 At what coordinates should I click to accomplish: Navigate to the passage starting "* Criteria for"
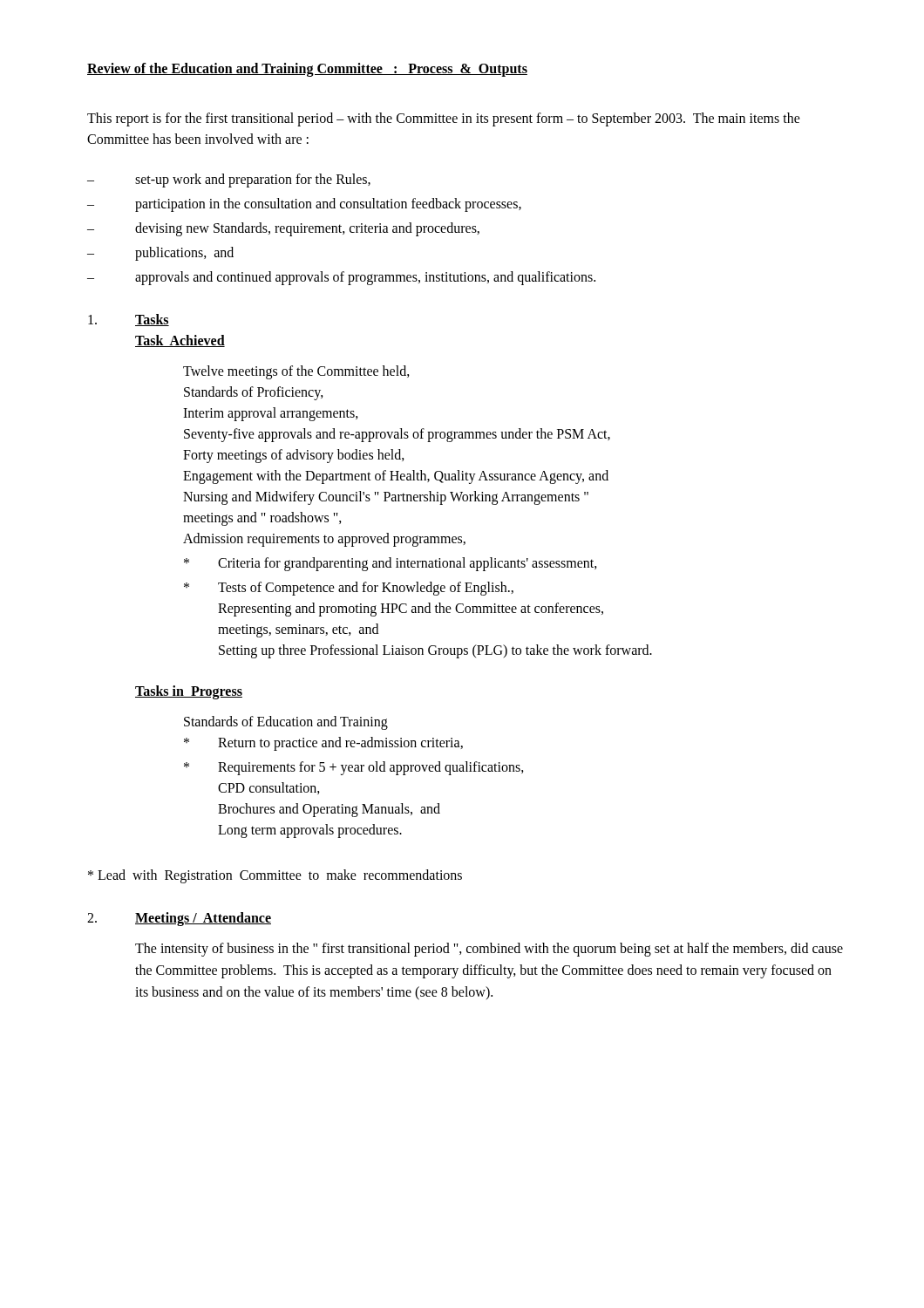coord(514,563)
